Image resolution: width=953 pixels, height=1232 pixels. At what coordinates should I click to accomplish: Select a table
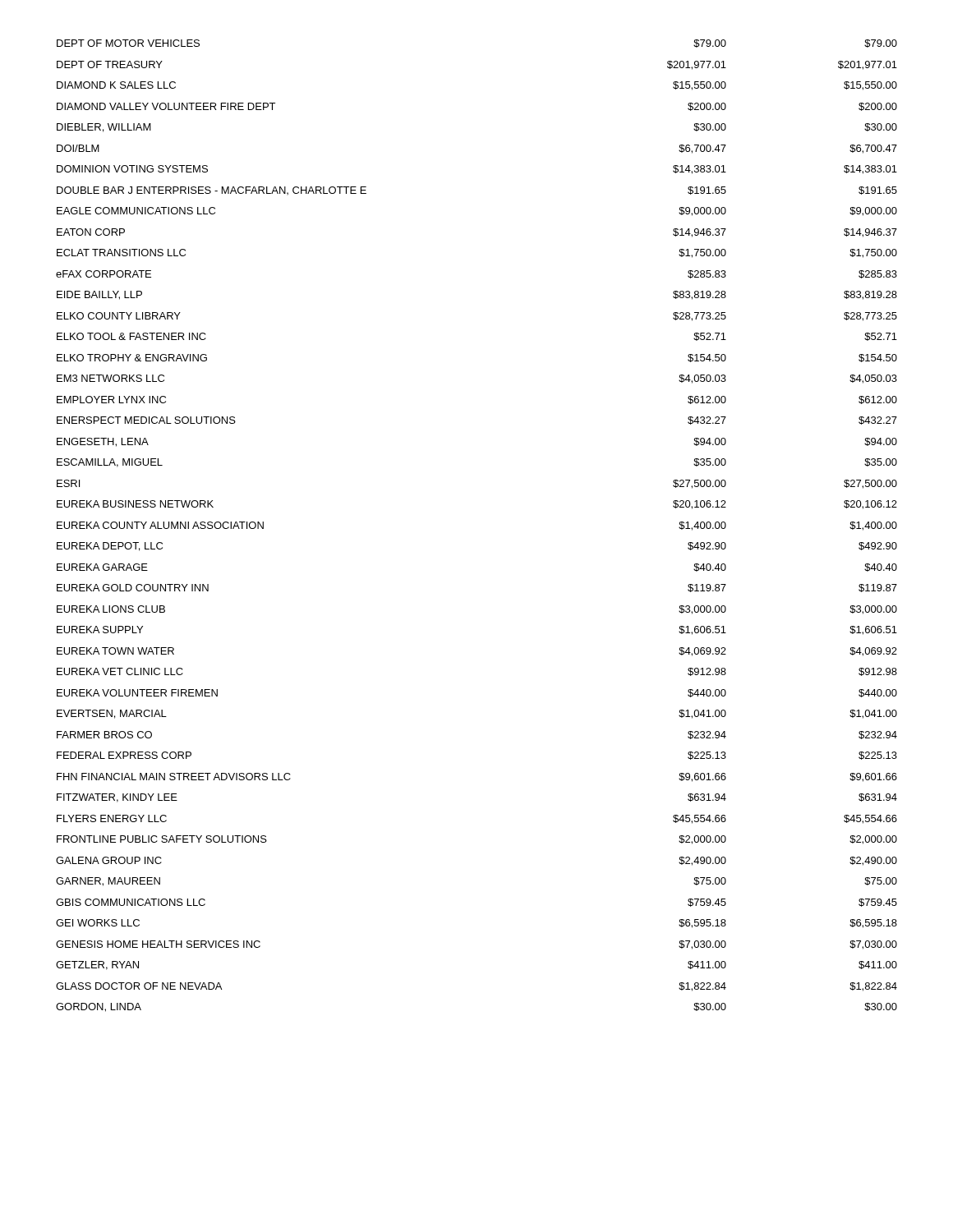476,525
